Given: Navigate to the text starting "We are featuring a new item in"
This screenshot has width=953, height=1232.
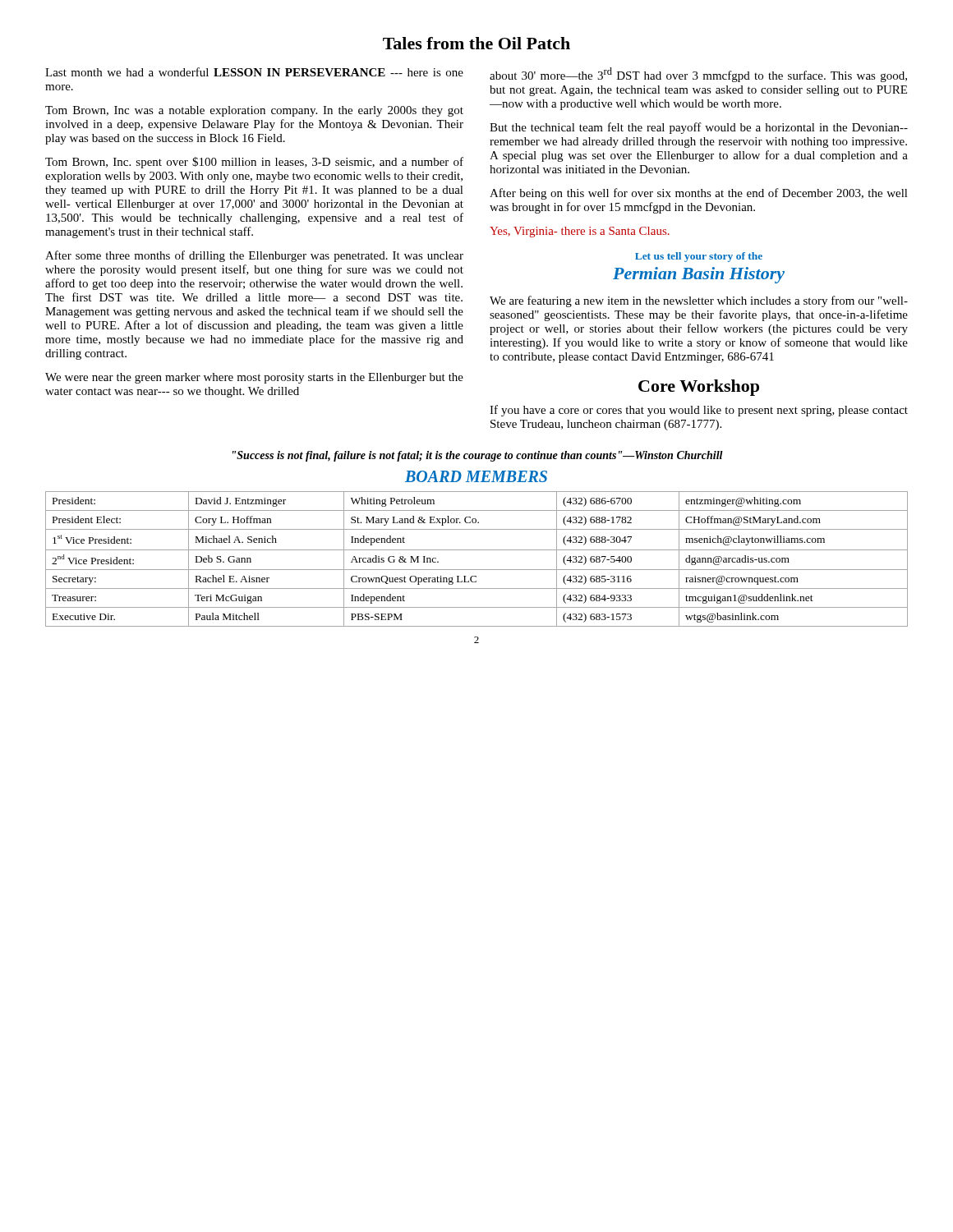Looking at the screenshot, I should pos(699,329).
